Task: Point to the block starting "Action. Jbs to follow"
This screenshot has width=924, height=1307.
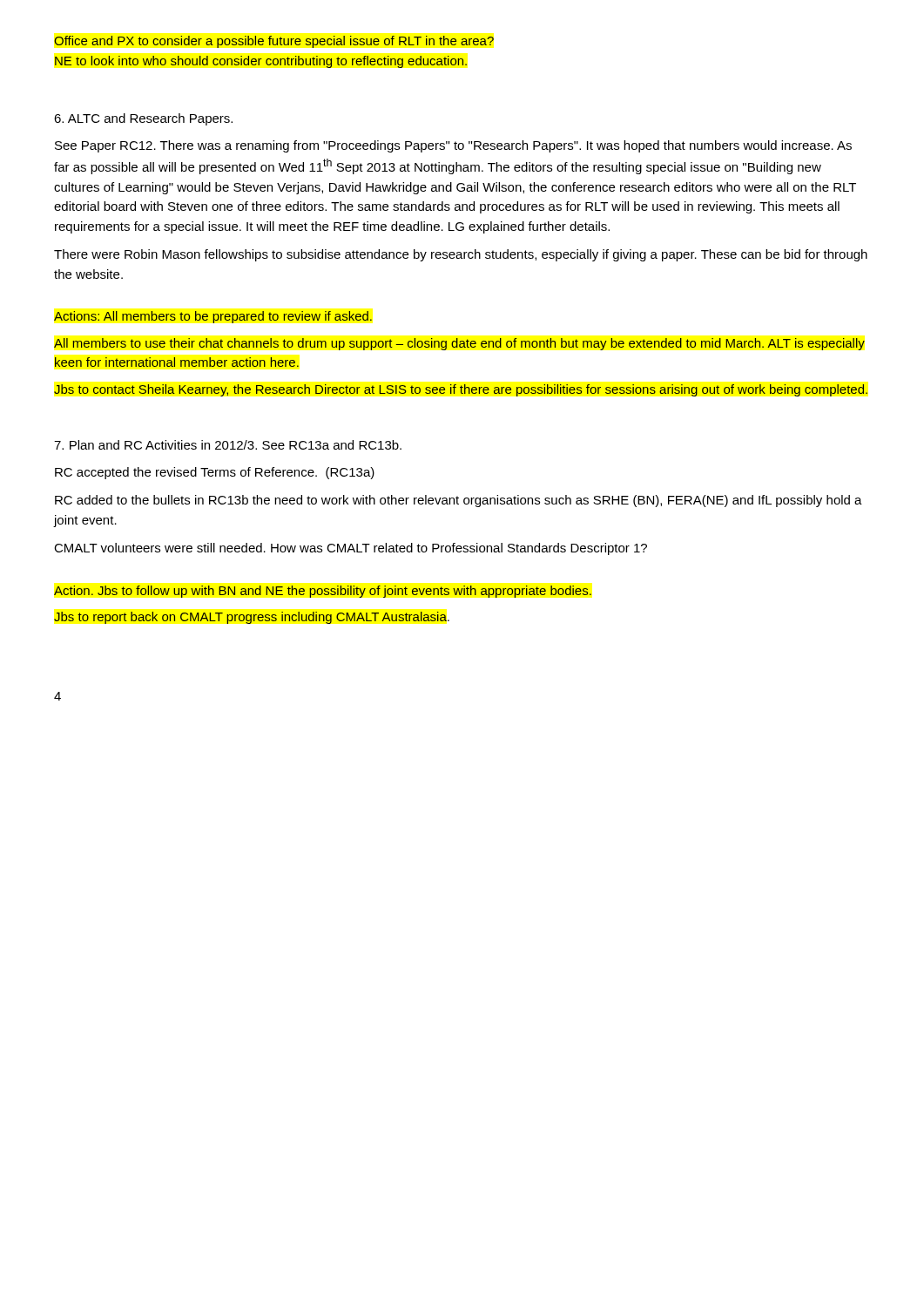Action: coord(323,590)
